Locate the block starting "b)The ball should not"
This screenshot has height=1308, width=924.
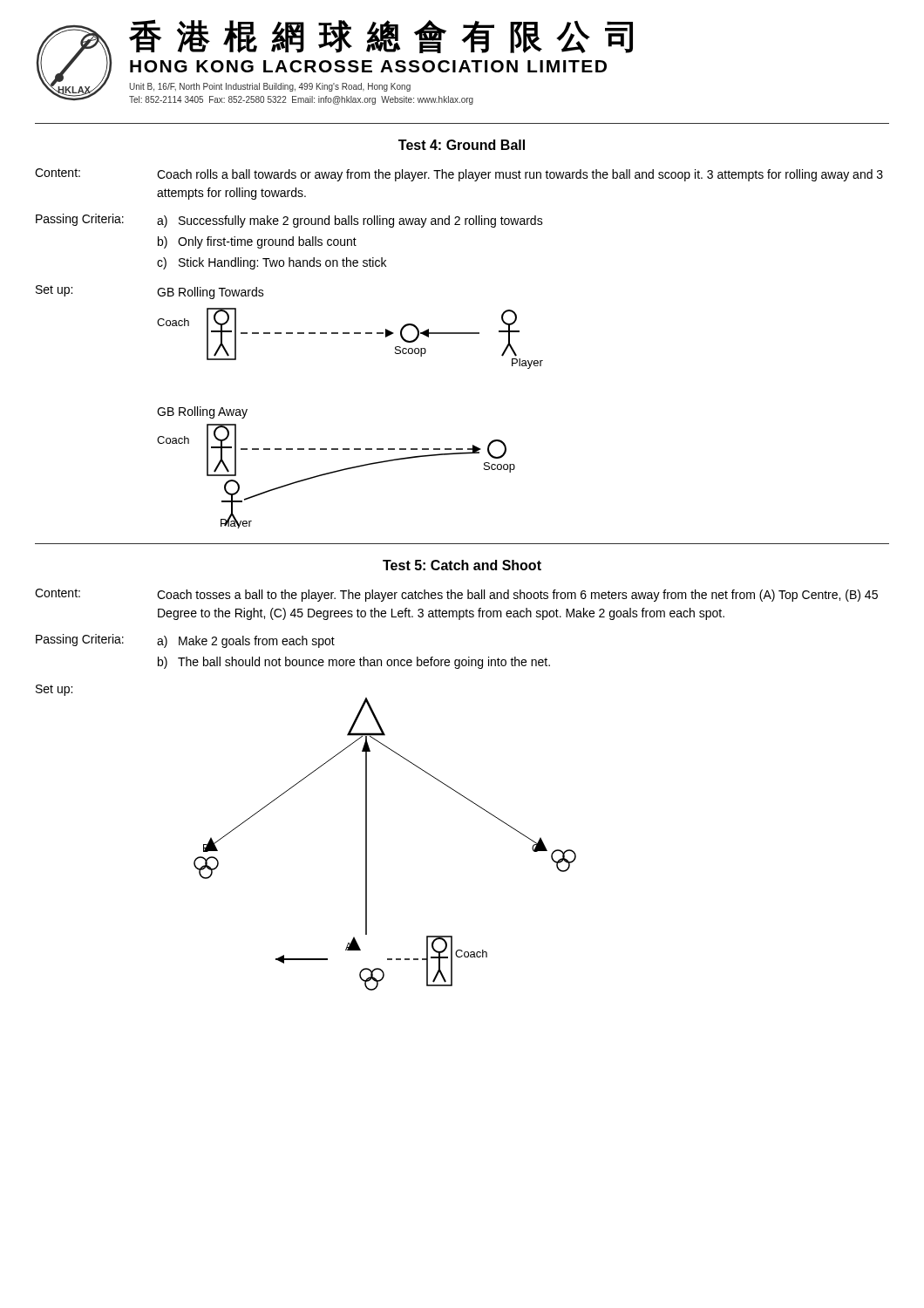point(354,662)
